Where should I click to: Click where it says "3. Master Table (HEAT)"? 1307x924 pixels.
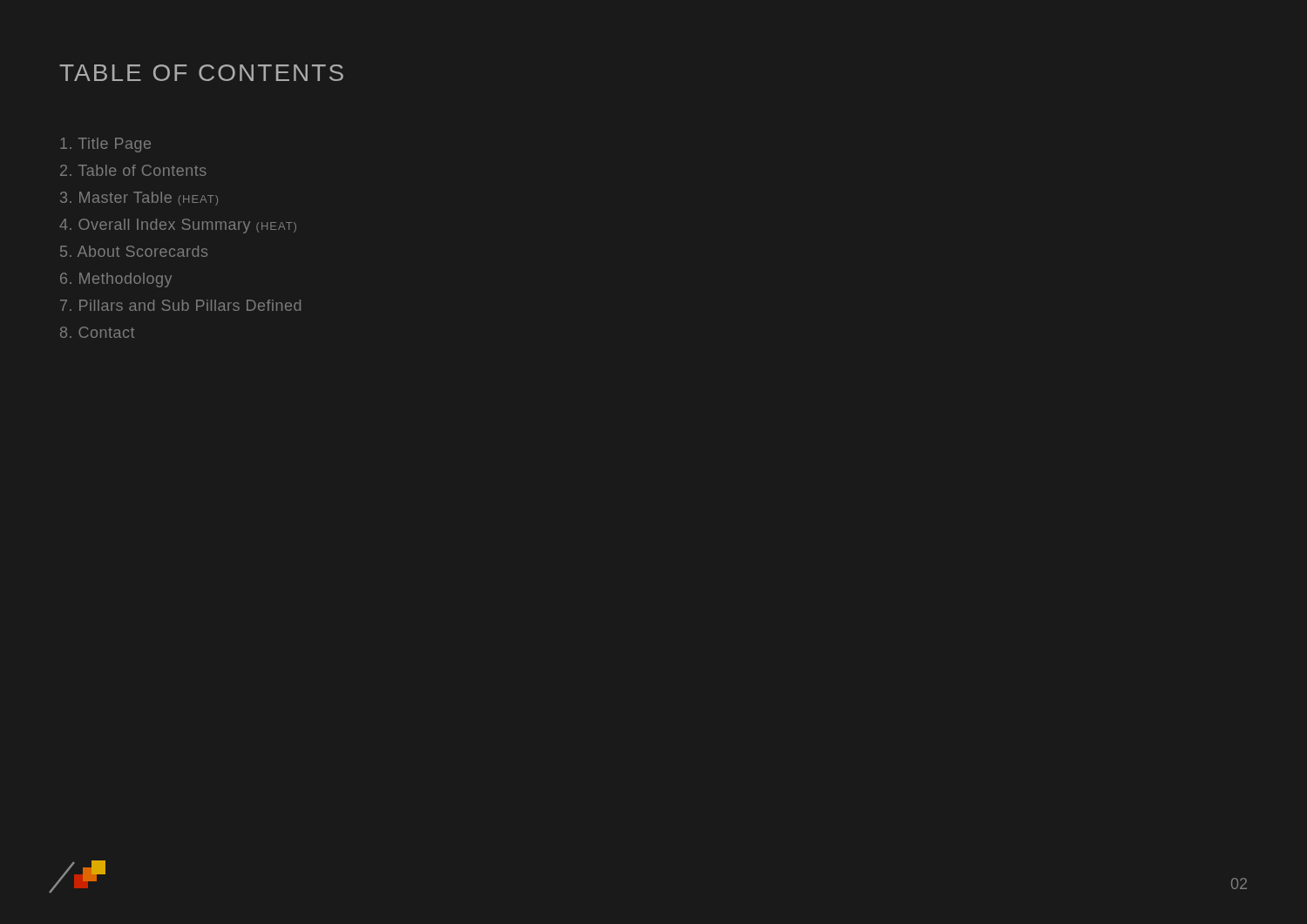pyautogui.click(x=139, y=198)
